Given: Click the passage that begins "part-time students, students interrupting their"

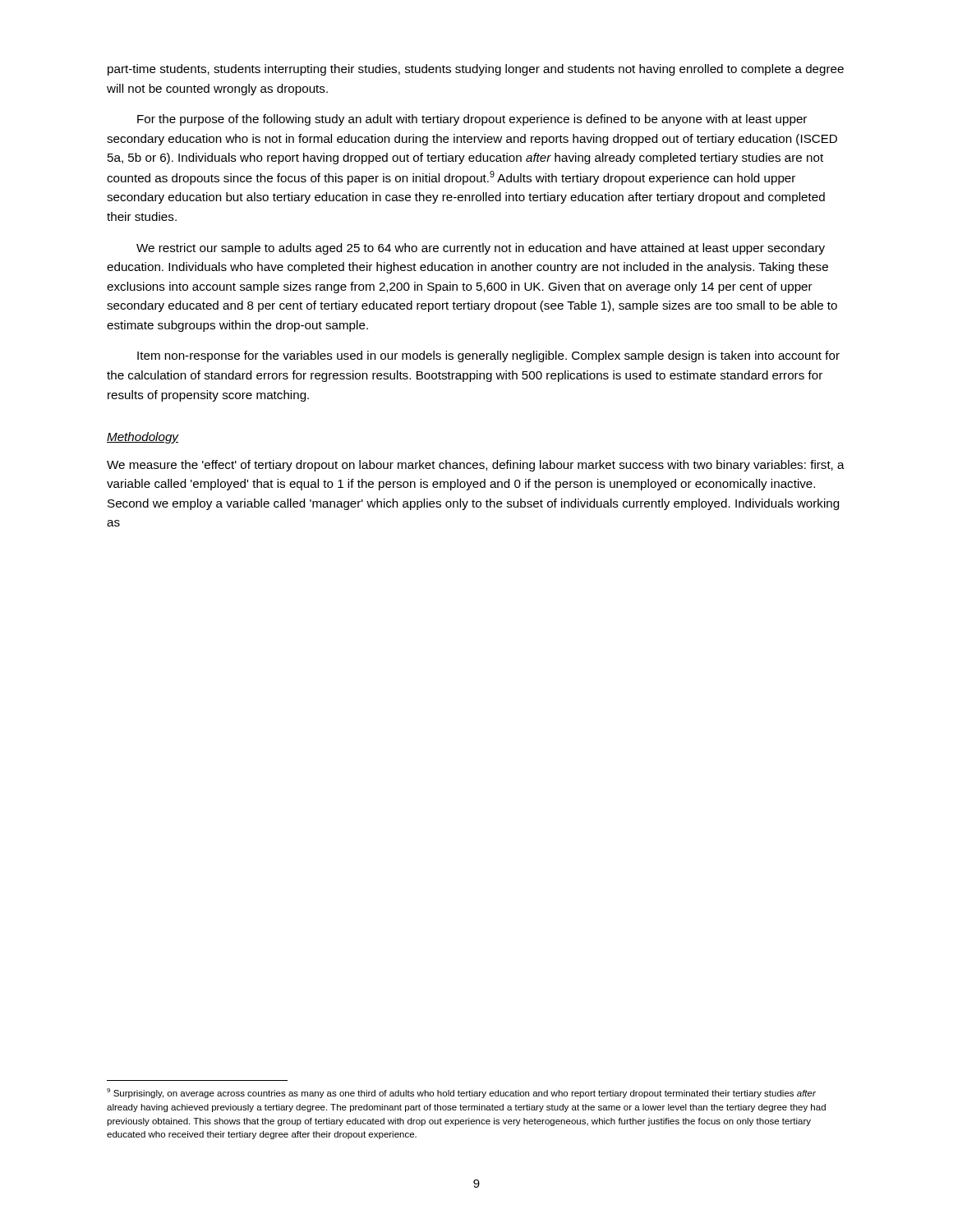Looking at the screenshot, I should pyautogui.click(x=475, y=78).
